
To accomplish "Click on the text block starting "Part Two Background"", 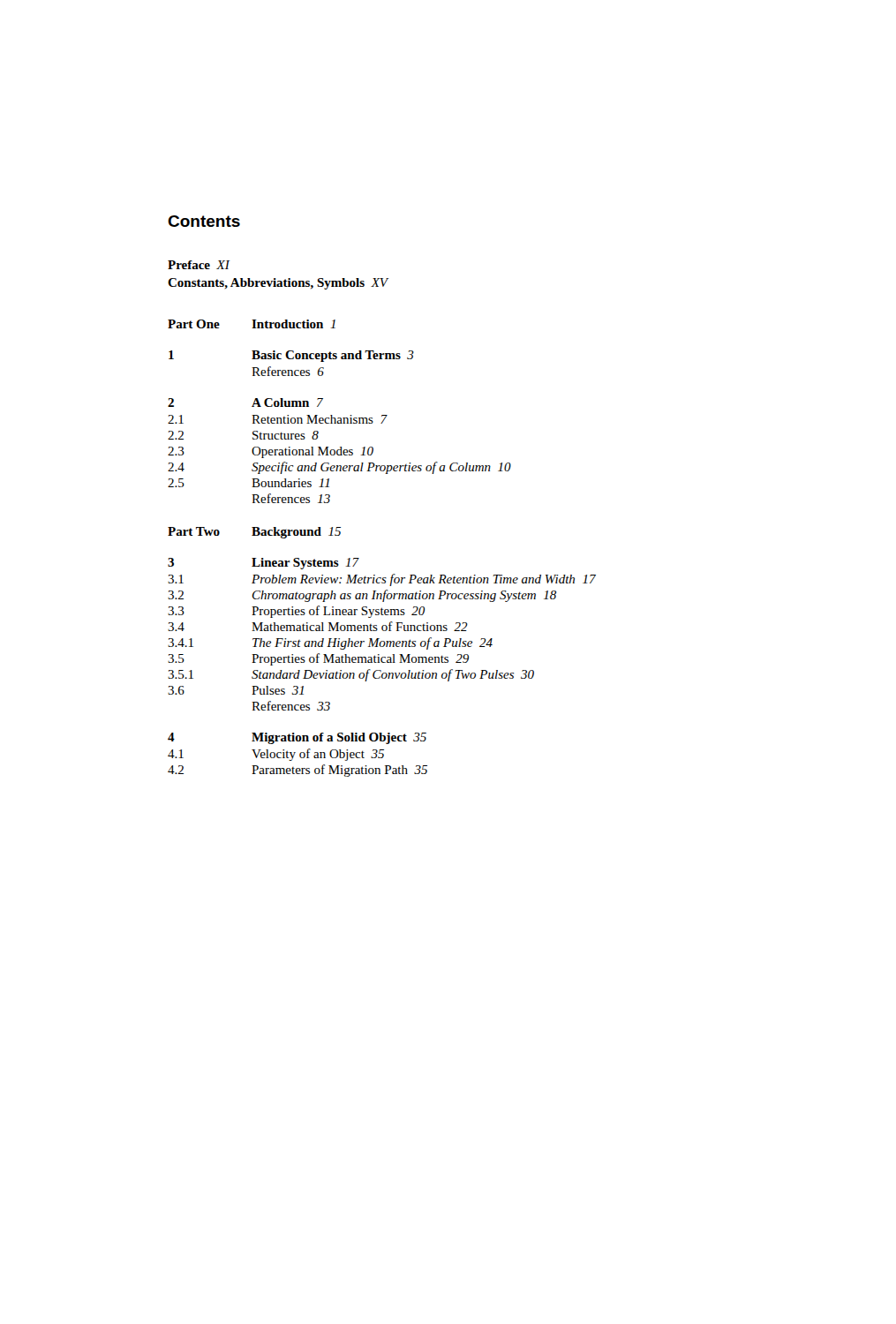I will (x=254, y=532).
